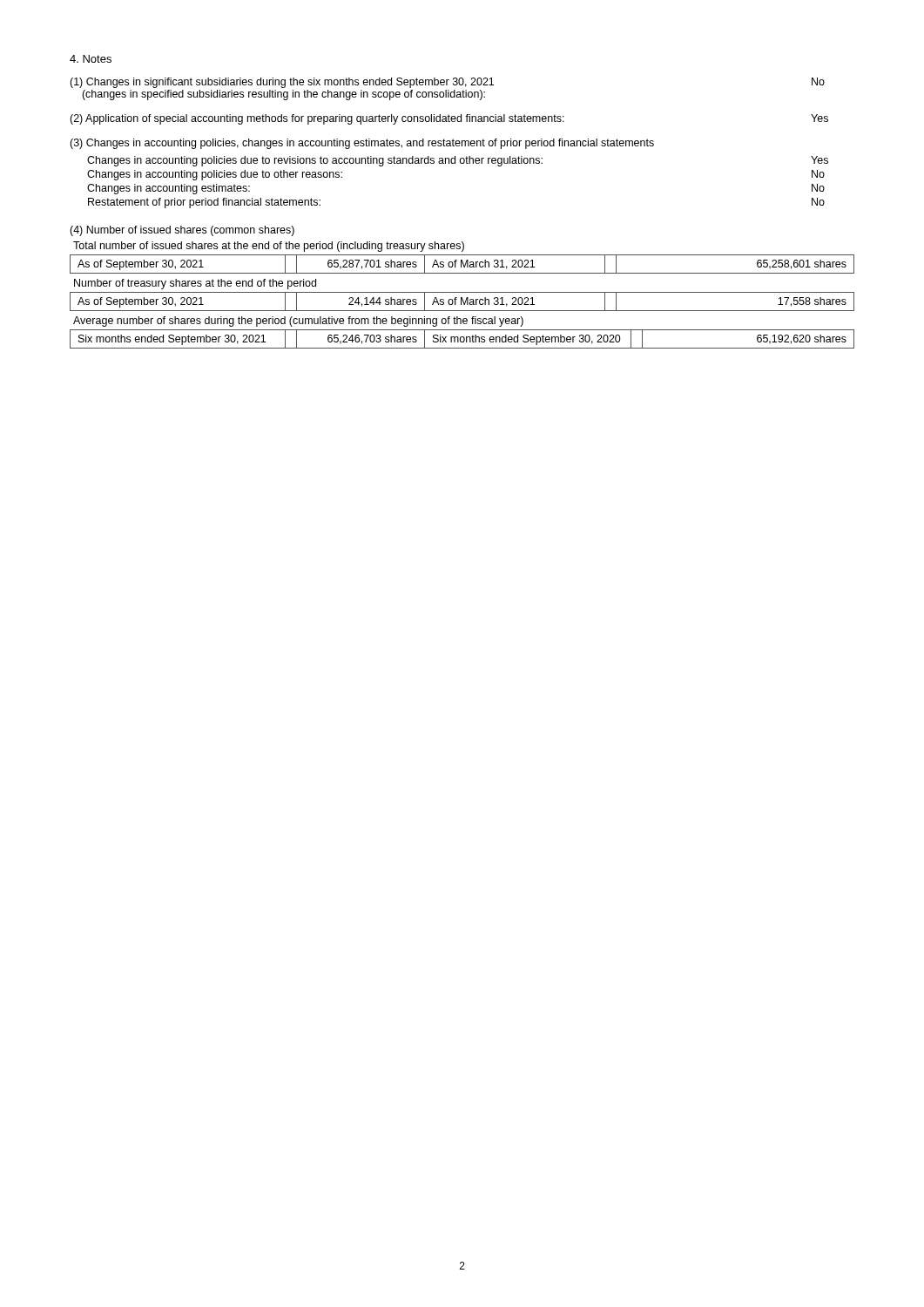Select the text block that reads "(2) Application of special accounting"
Viewport: 924px width, 1307px height.
coord(462,118)
